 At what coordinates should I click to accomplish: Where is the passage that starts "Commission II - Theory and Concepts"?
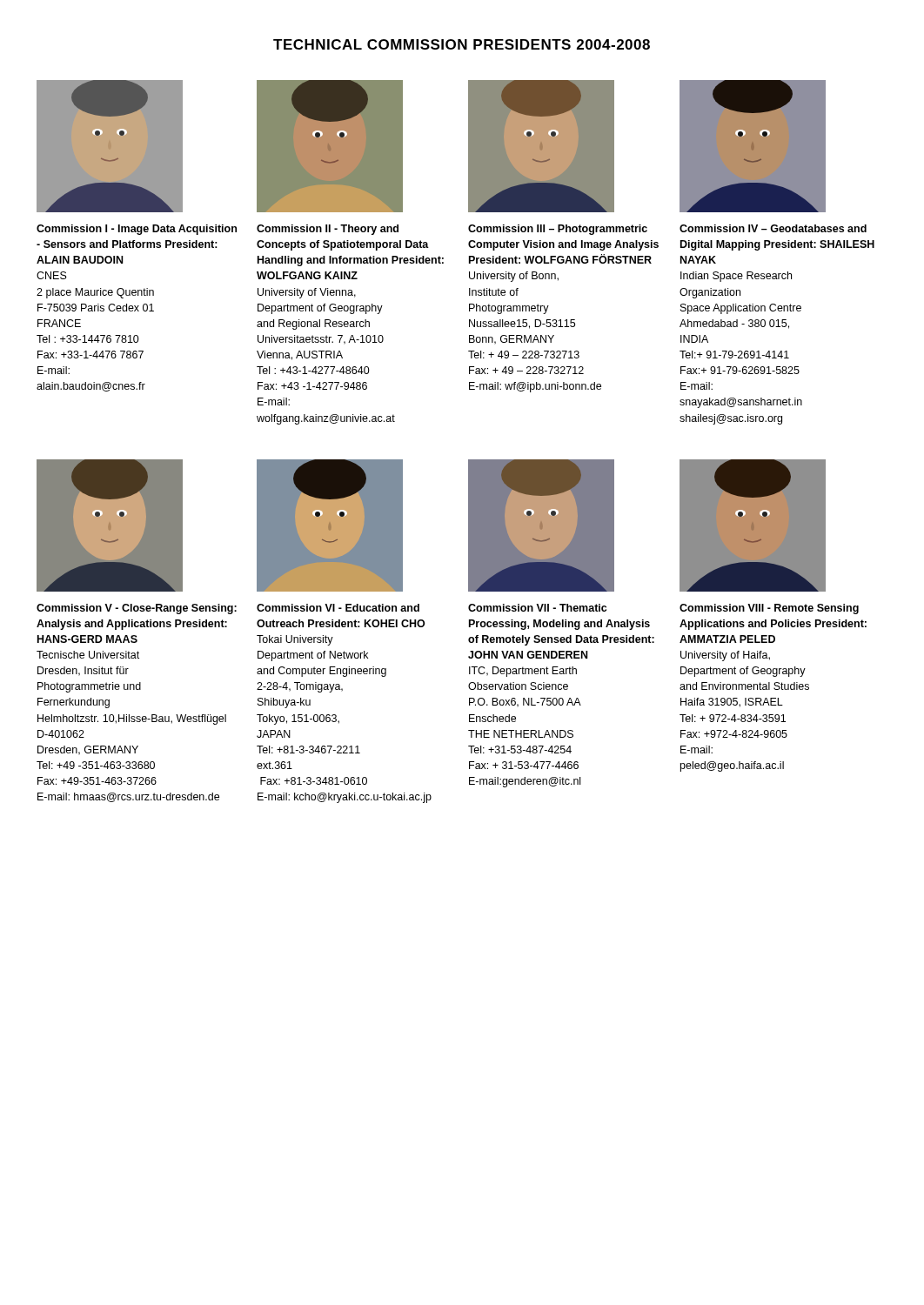351,323
